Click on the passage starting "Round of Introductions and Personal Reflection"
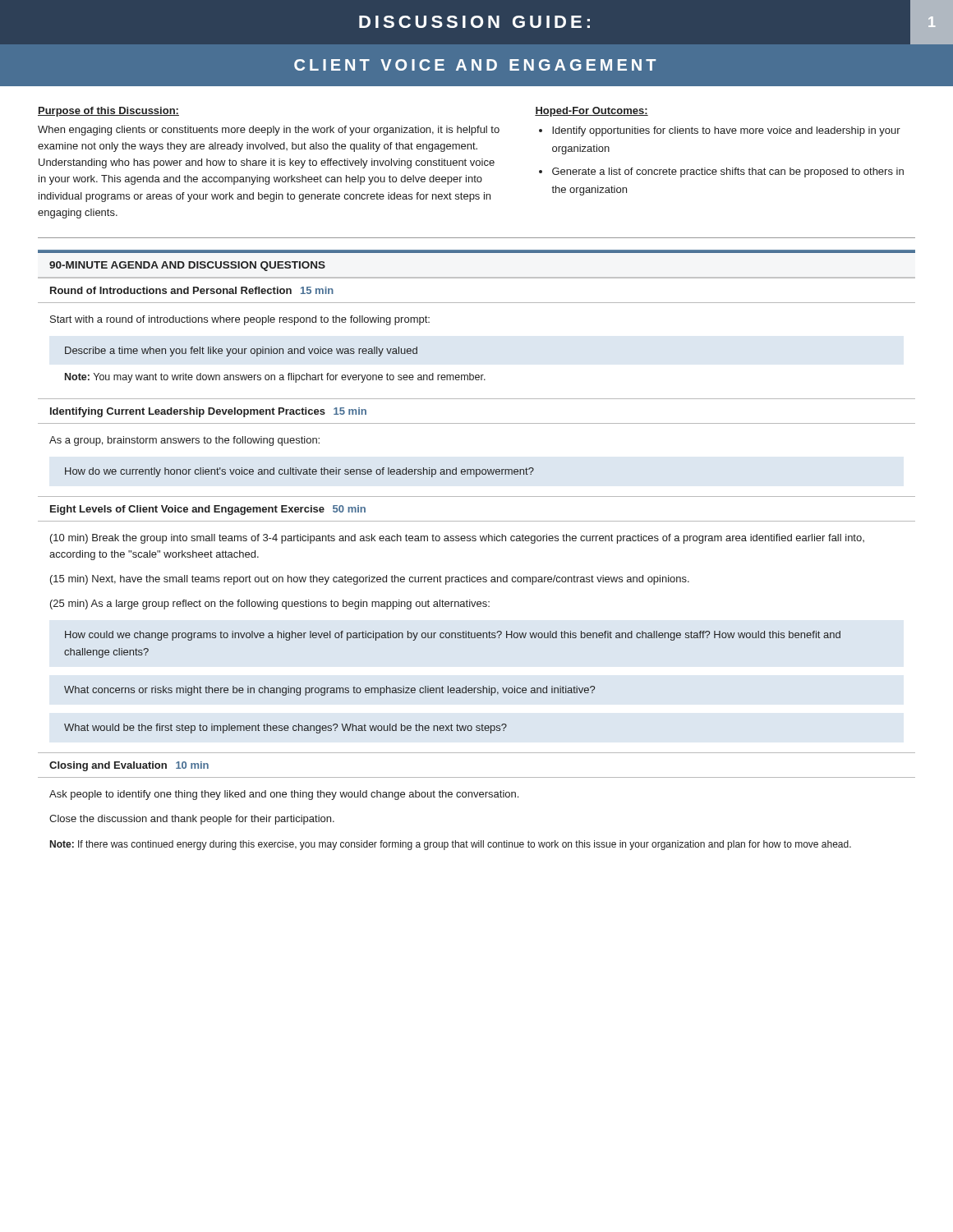Viewport: 953px width, 1232px height. pos(192,290)
